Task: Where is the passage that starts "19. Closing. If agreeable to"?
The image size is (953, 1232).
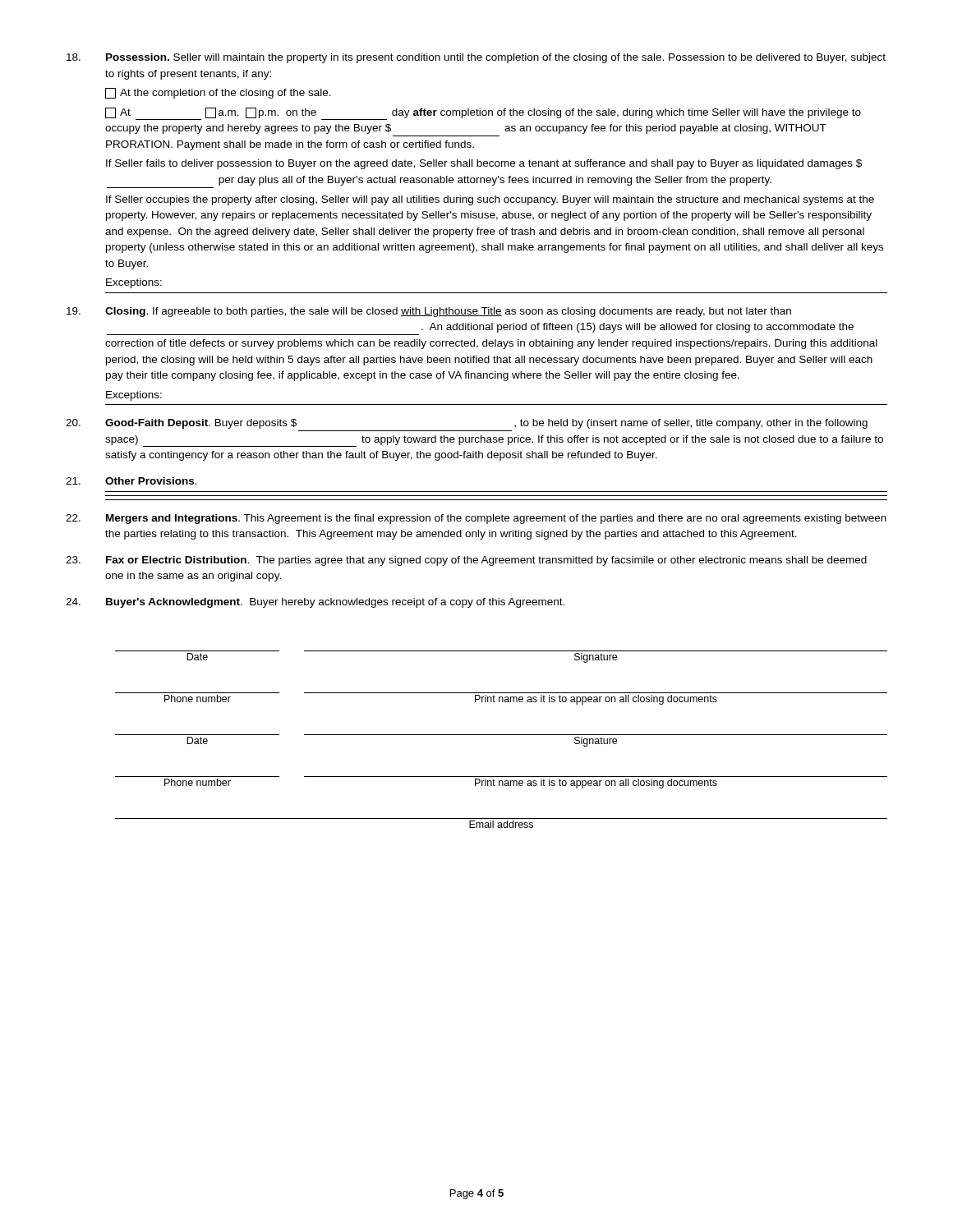Action: [476, 356]
